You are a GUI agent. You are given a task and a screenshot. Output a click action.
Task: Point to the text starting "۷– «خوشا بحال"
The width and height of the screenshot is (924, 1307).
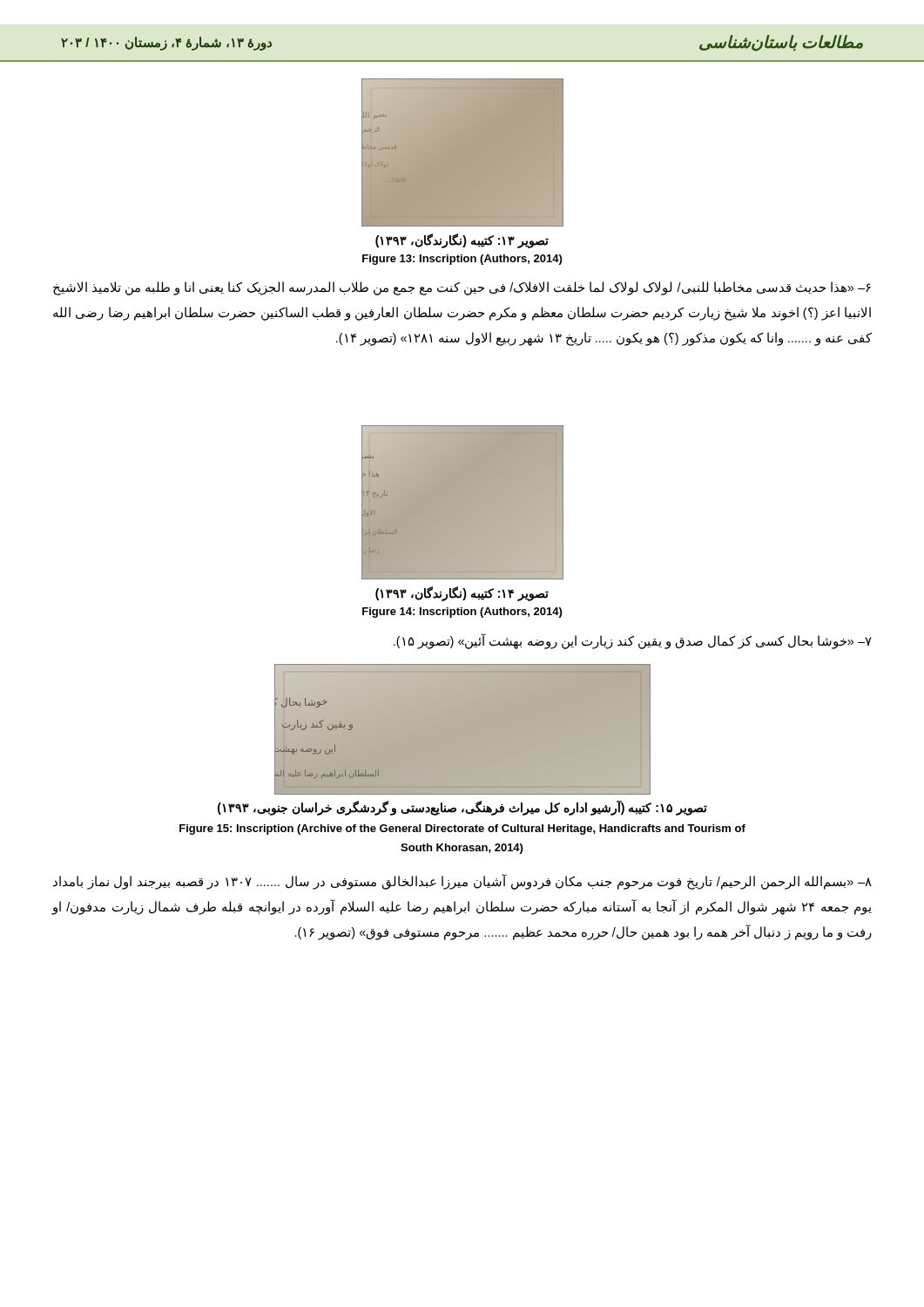tap(632, 641)
